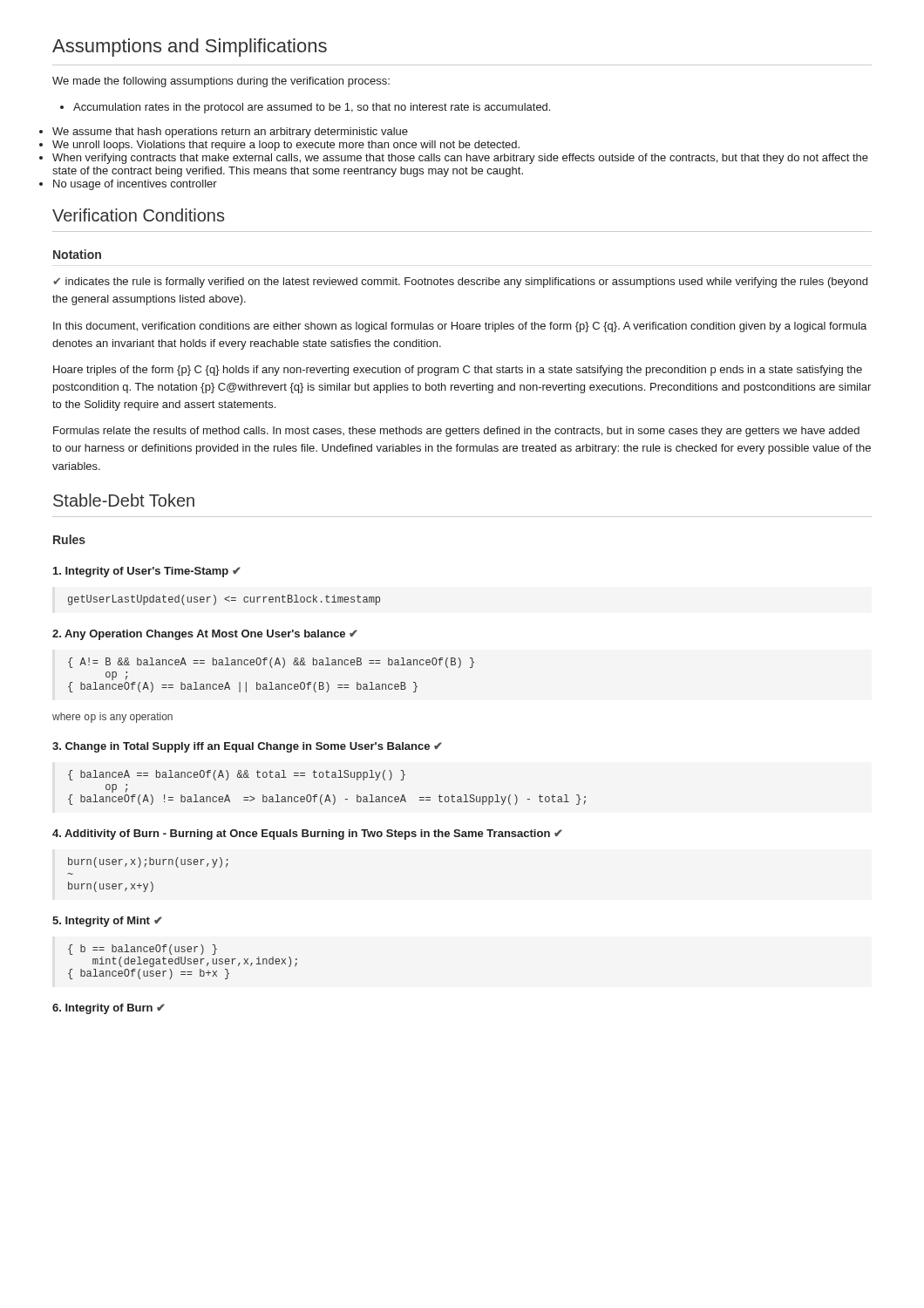Find the element starting "{ b == balanceOf(user) }"
Image resolution: width=924 pixels, height=1308 pixels.
pyautogui.click(x=143, y=950)
